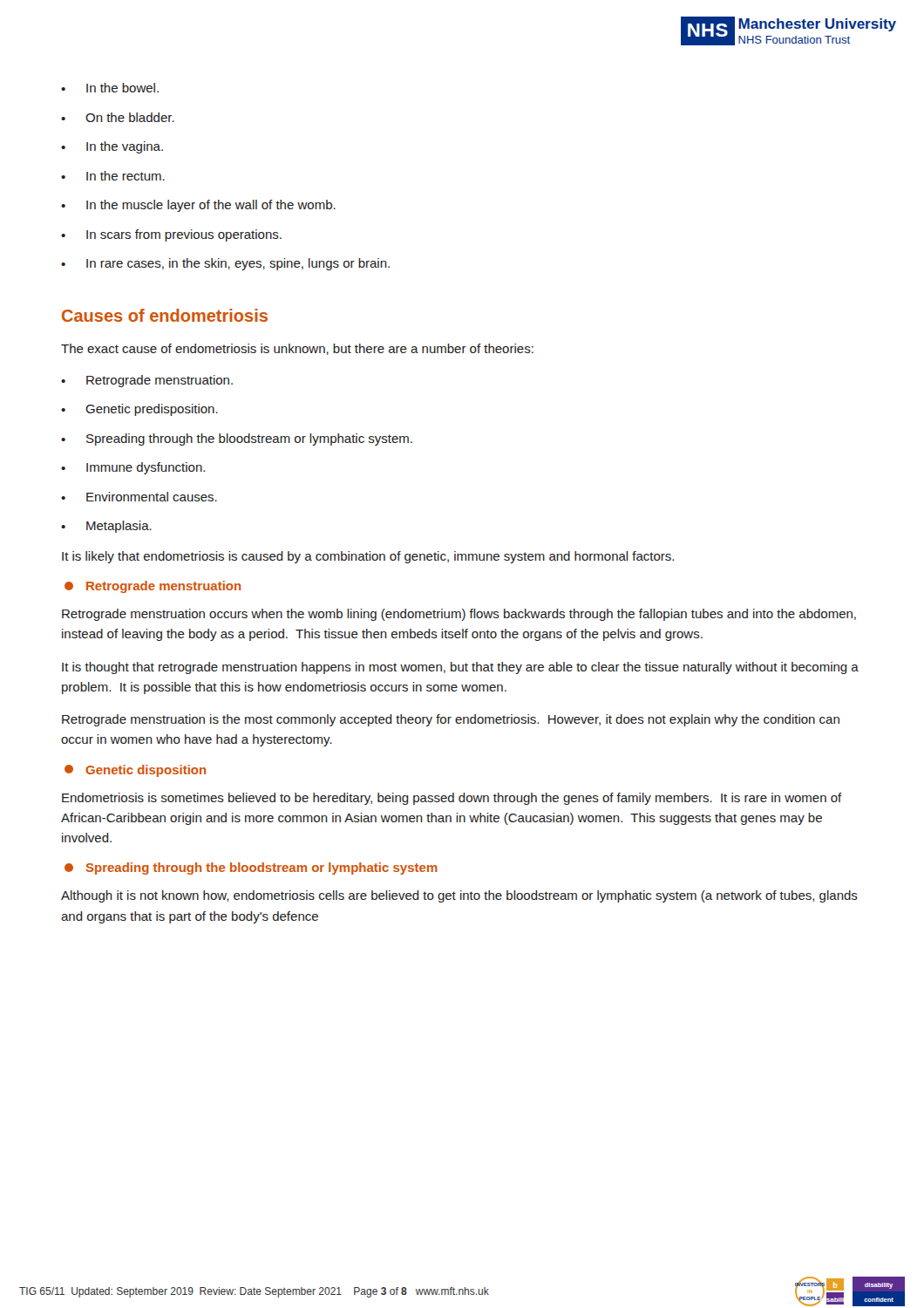This screenshot has width=924, height=1308.
Task: Where does it say "Causes of endometriosis"?
Action: tap(165, 315)
